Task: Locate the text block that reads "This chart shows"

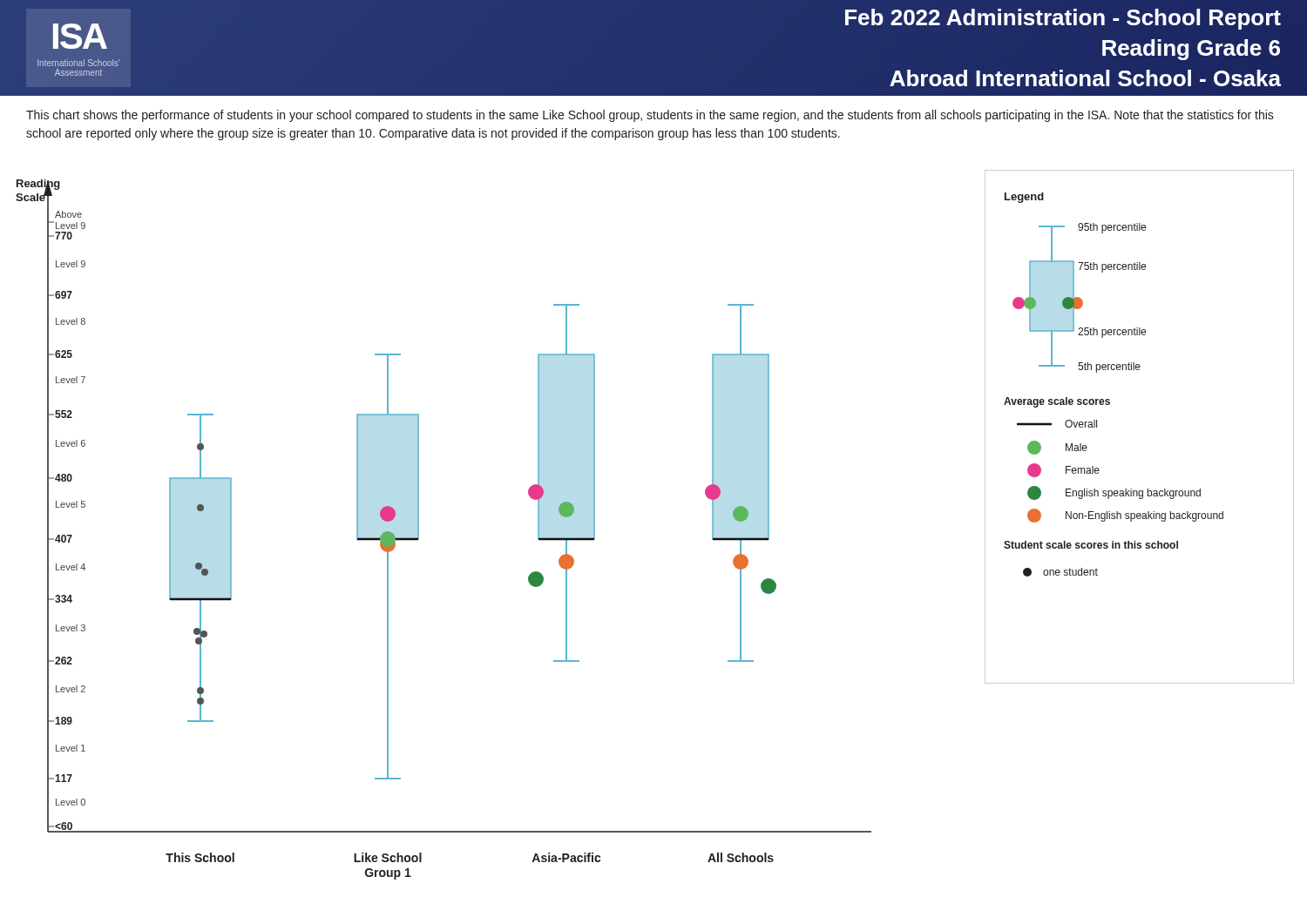Action: pos(650,124)
